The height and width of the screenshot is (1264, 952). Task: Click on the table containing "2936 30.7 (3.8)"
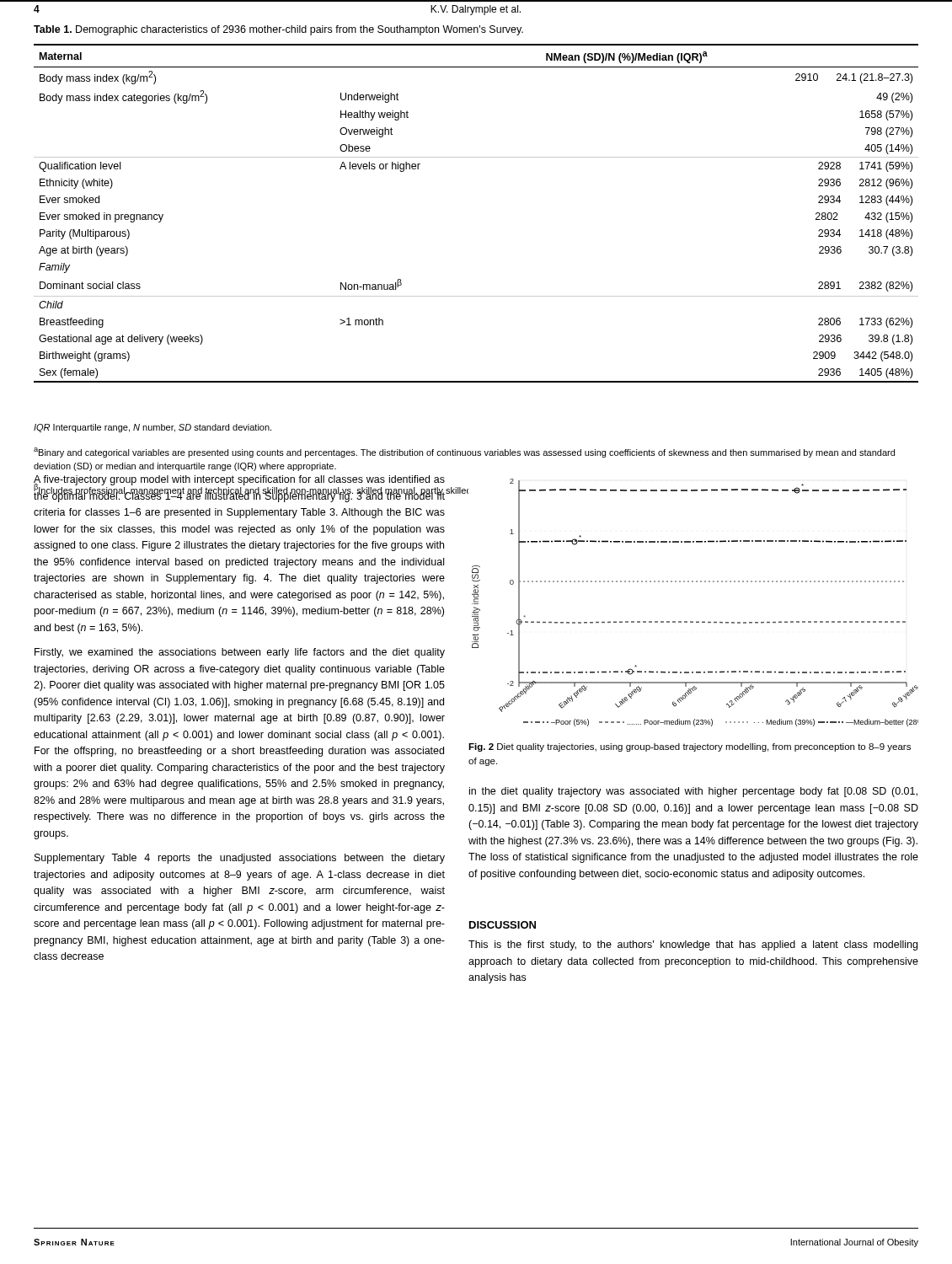(476, 213)
